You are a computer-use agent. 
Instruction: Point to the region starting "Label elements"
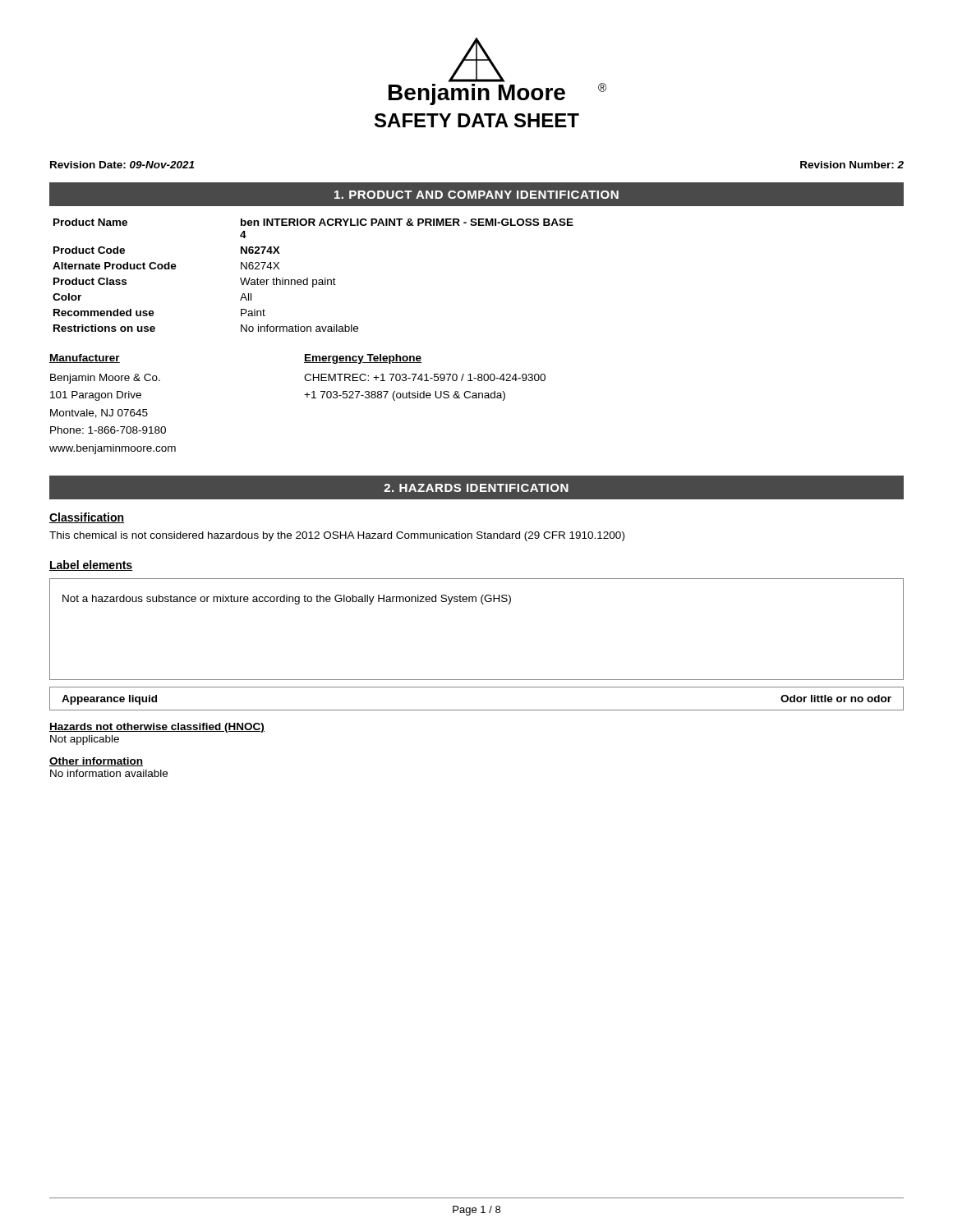pos(91,565)
